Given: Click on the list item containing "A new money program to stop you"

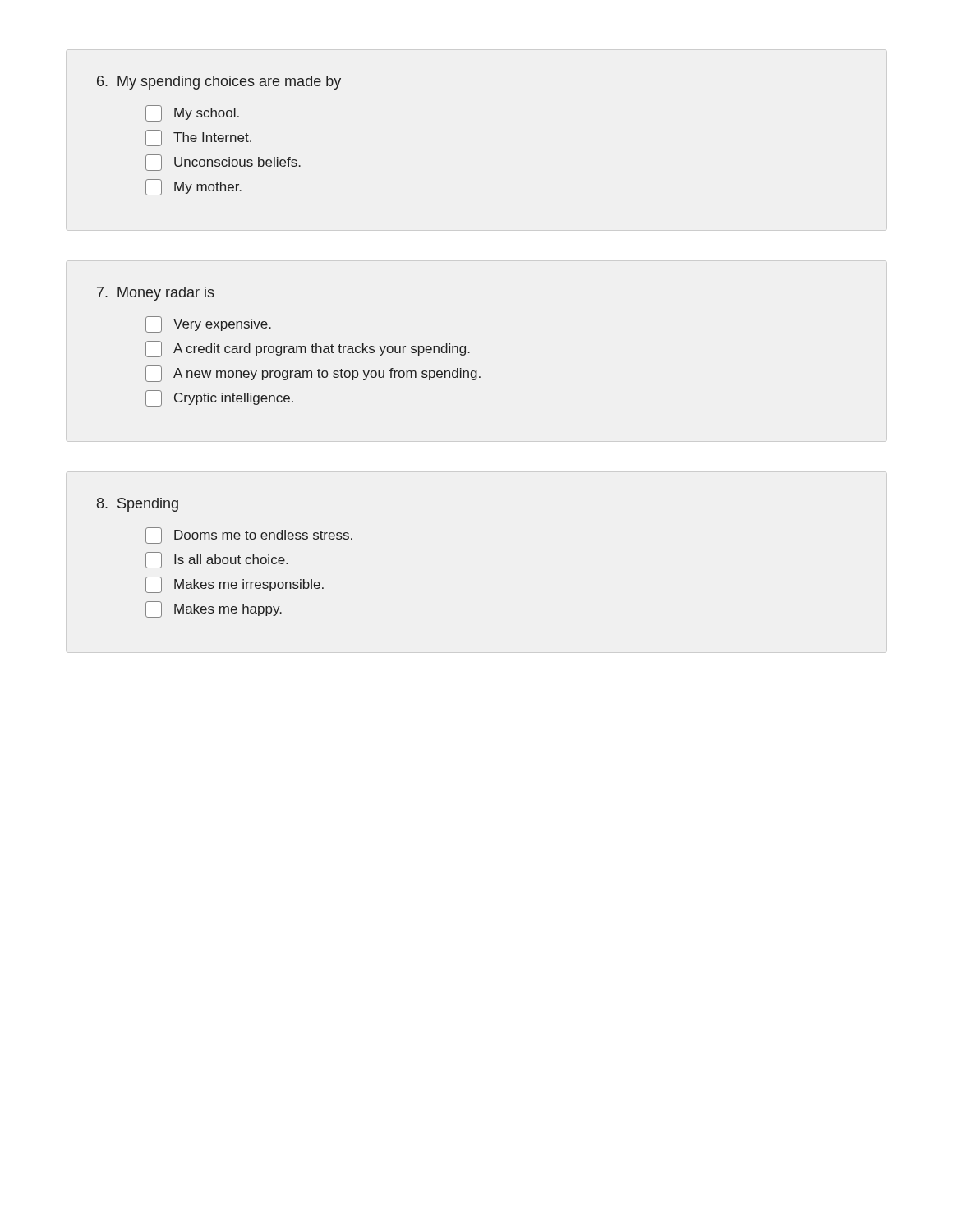Looking at the screenshot, I should click(313, 374).
